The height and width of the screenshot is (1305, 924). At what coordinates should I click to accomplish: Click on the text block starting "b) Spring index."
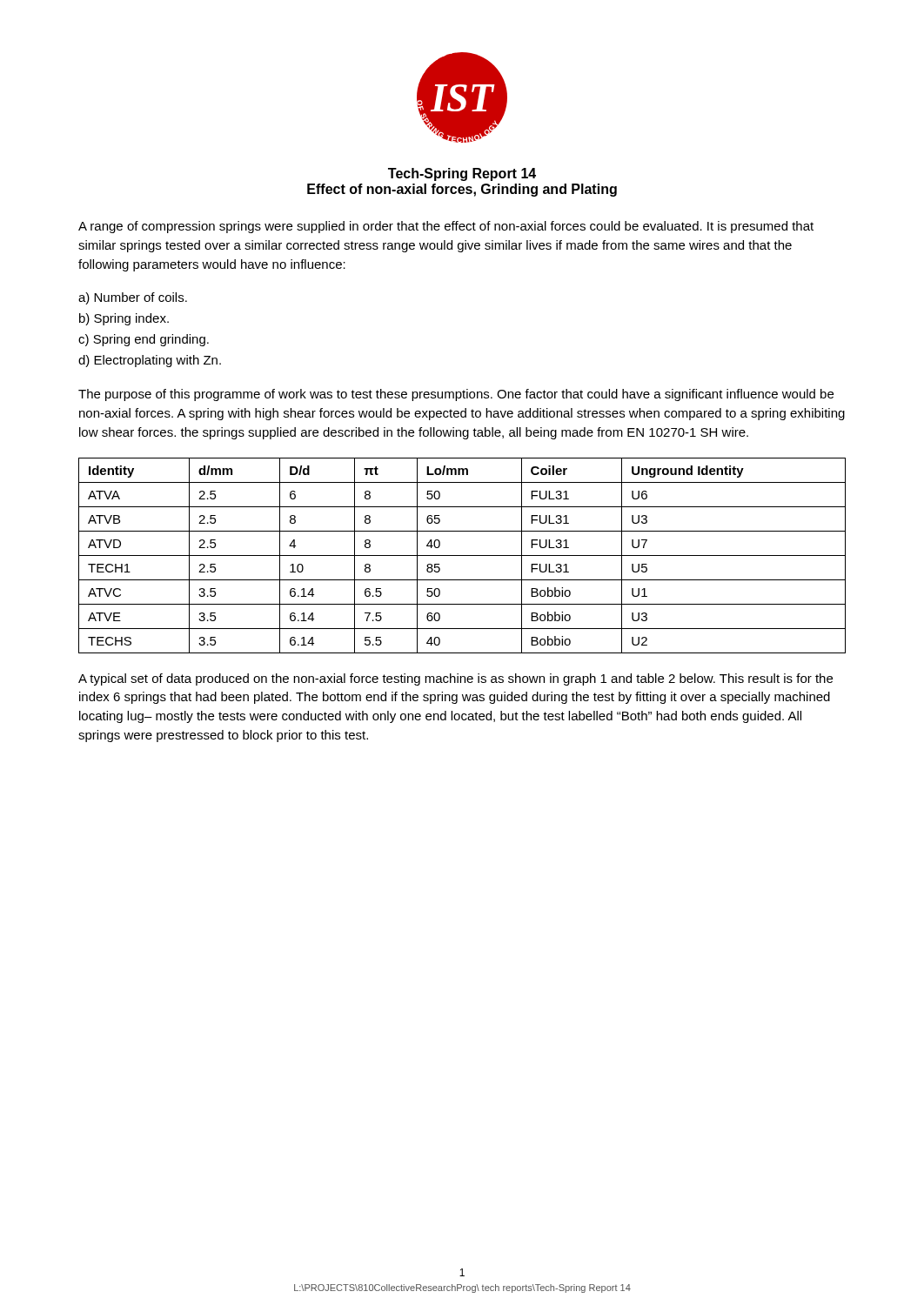click(x=124, y=318)
